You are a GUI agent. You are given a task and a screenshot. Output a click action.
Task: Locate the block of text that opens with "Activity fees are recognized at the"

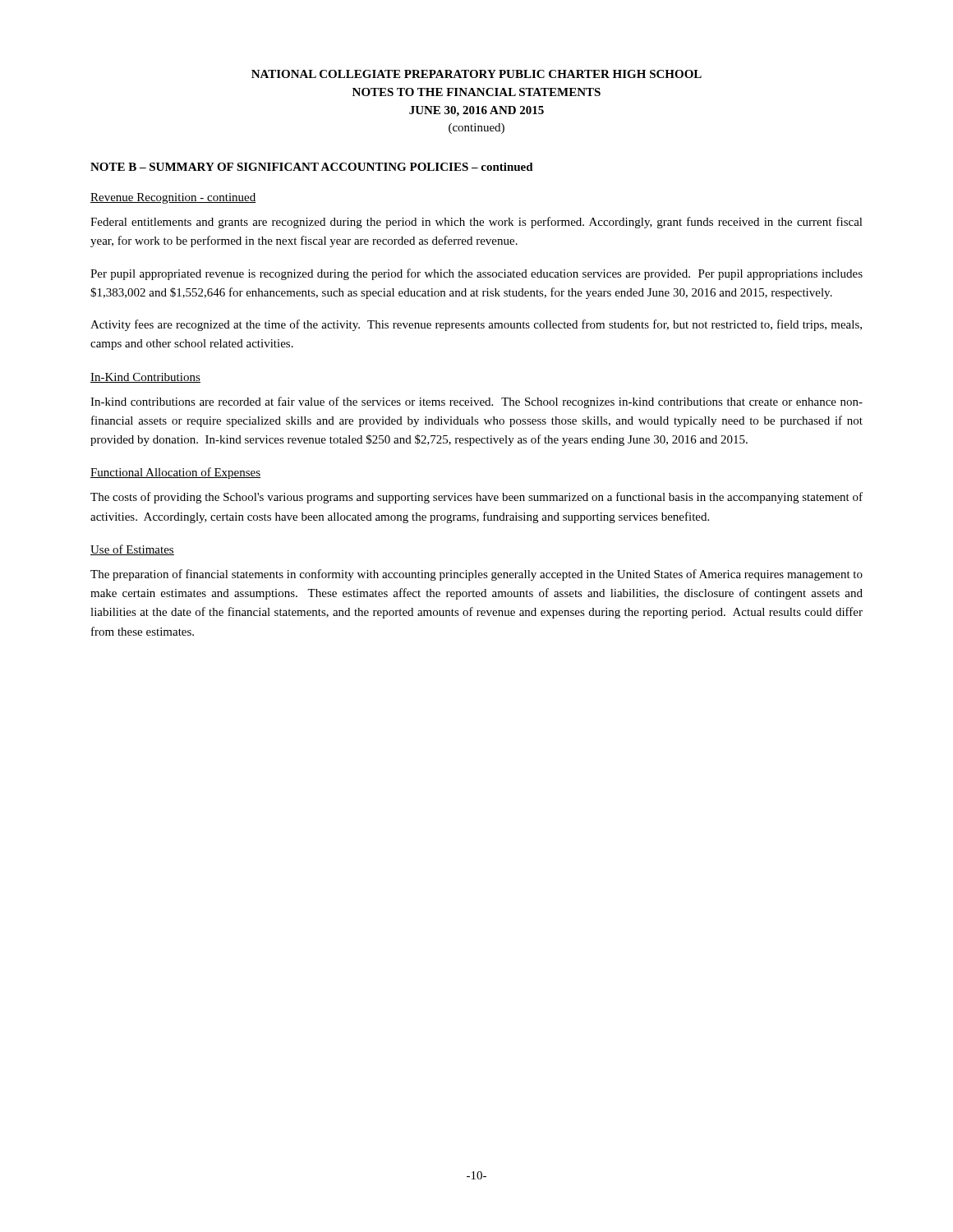[x=476, y=334]
